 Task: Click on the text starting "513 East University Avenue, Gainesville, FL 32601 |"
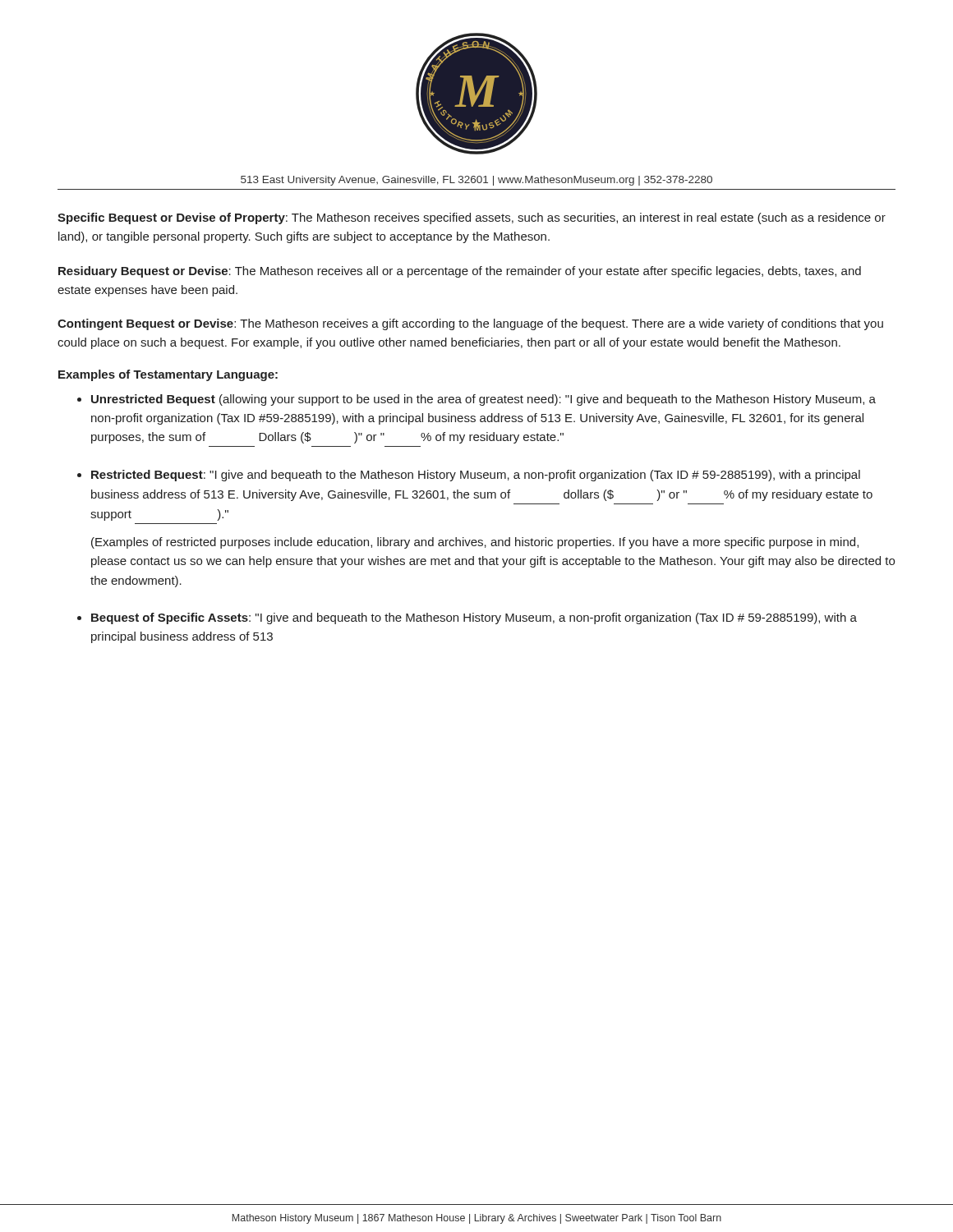coord(476,180)
